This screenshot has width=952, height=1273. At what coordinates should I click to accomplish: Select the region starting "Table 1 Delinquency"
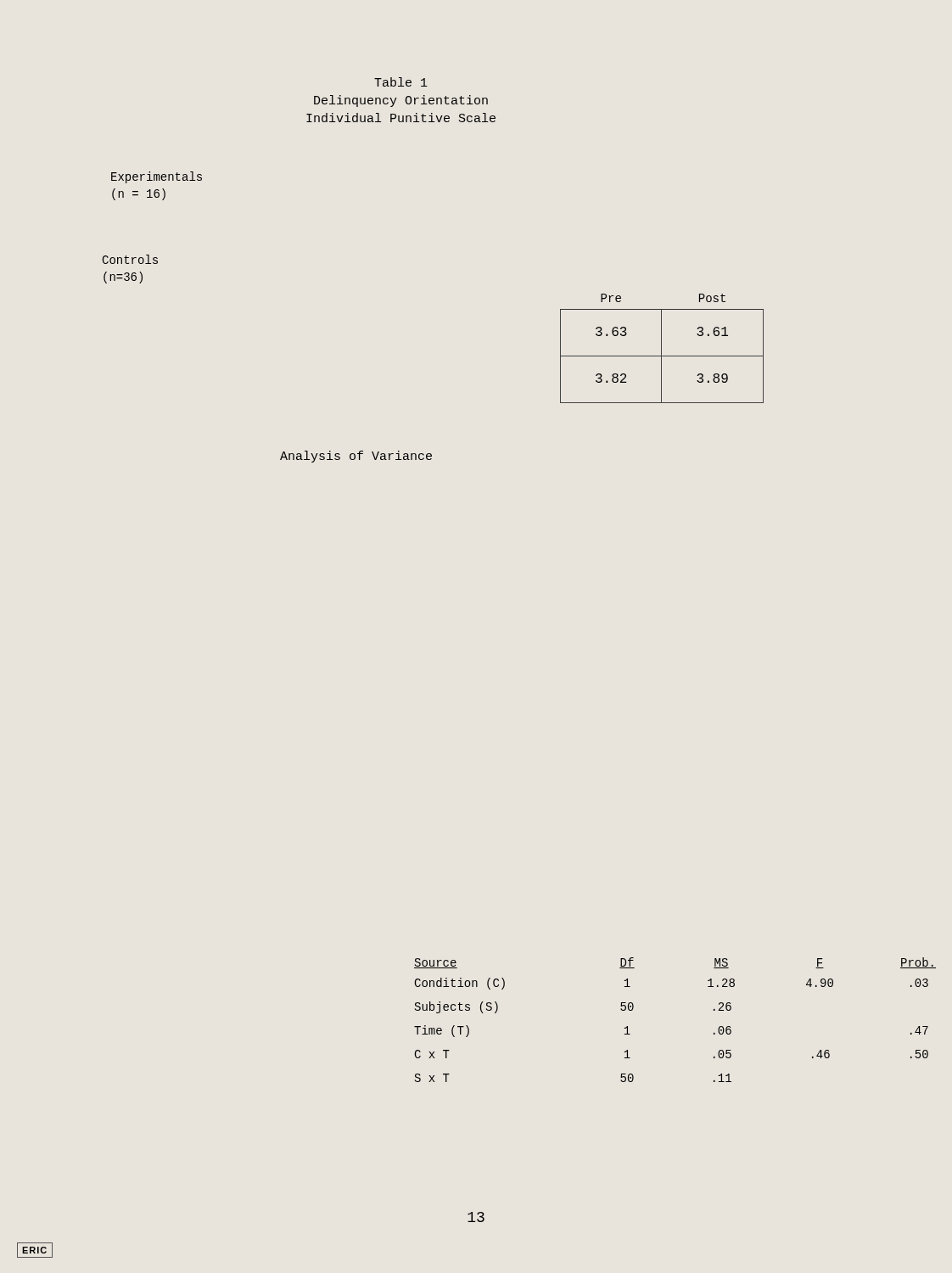[401, 101]
